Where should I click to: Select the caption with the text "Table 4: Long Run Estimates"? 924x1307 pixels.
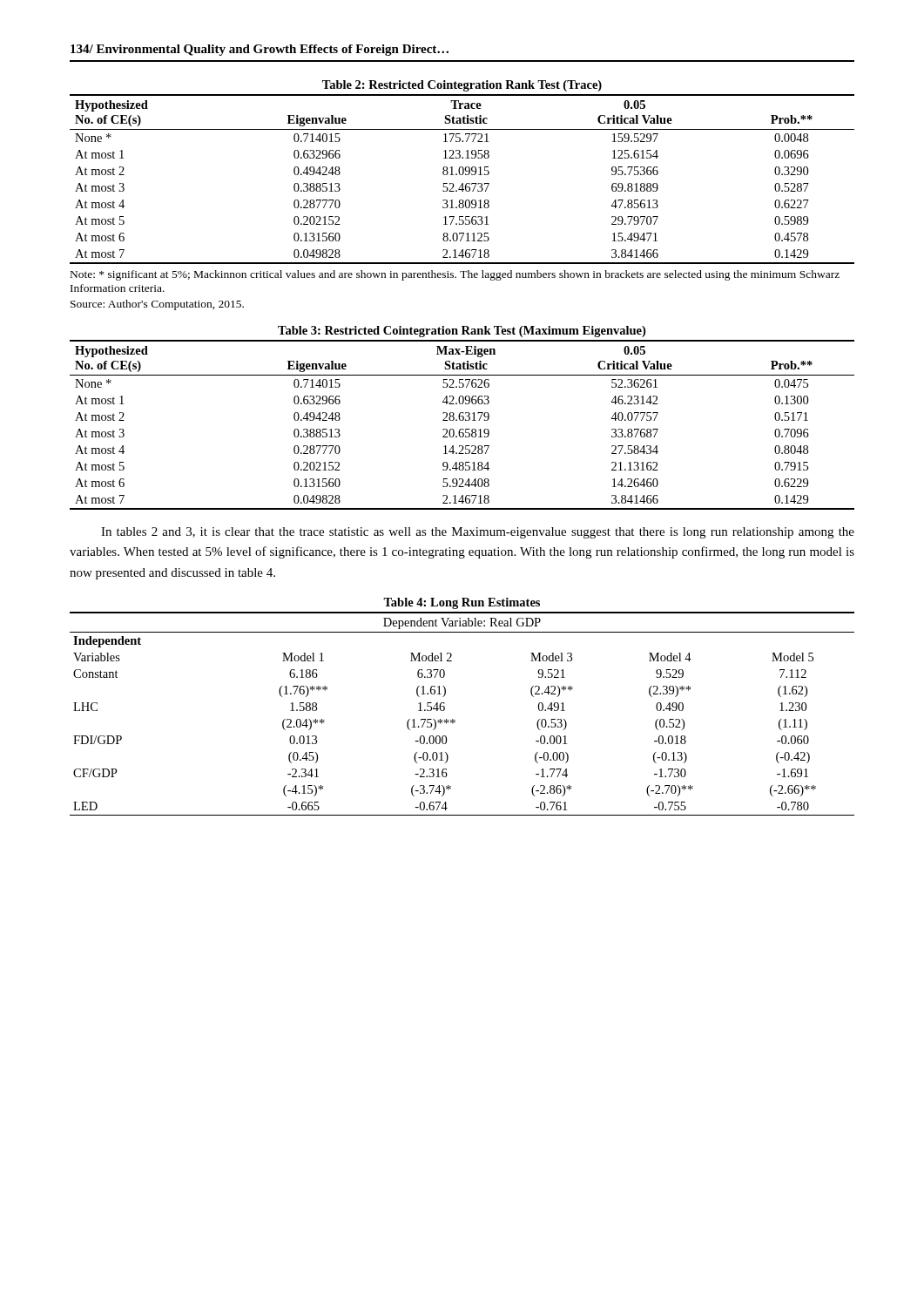[462, 602]
